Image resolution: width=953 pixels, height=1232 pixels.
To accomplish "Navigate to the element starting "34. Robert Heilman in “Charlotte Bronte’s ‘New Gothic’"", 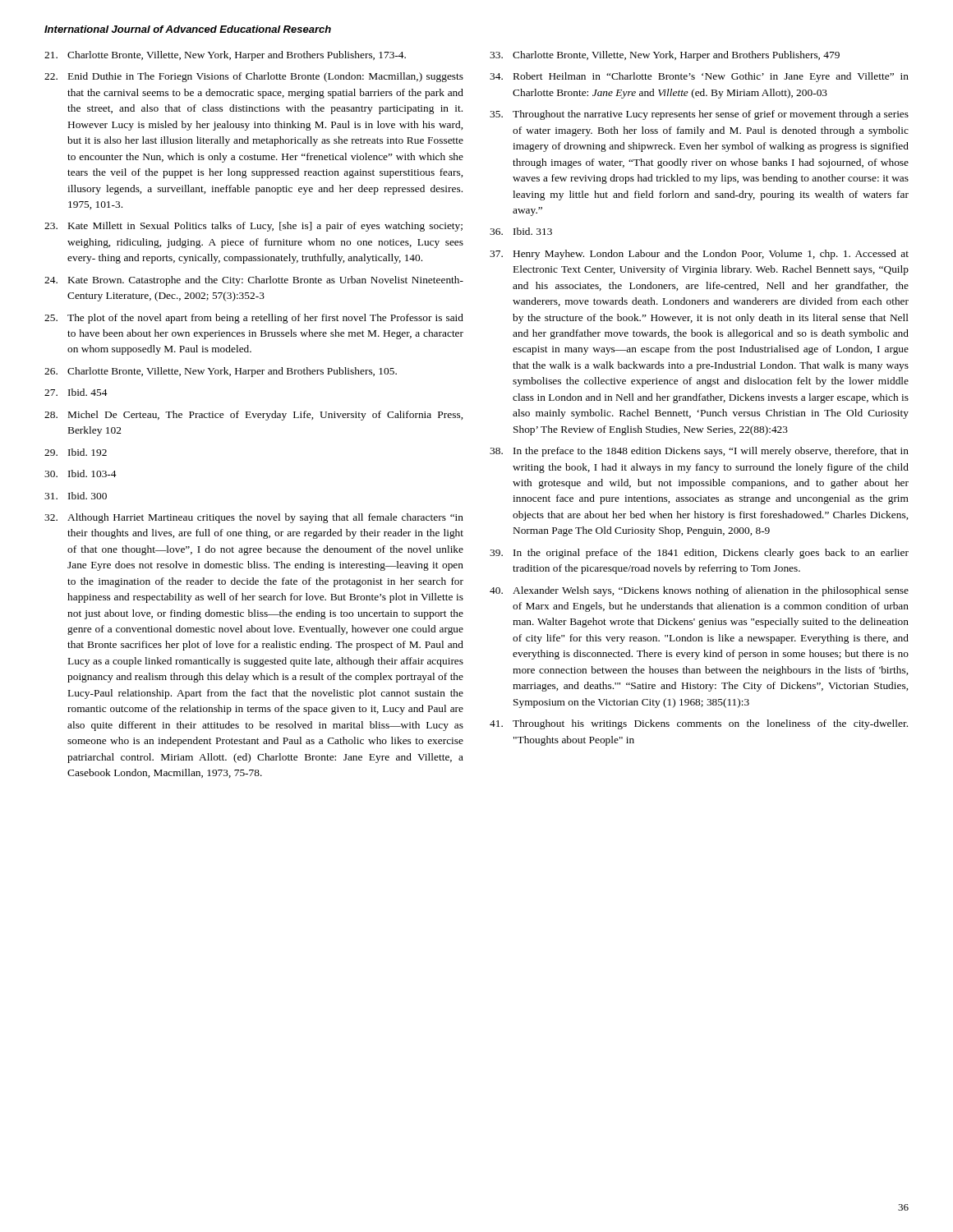I will 699,84.
